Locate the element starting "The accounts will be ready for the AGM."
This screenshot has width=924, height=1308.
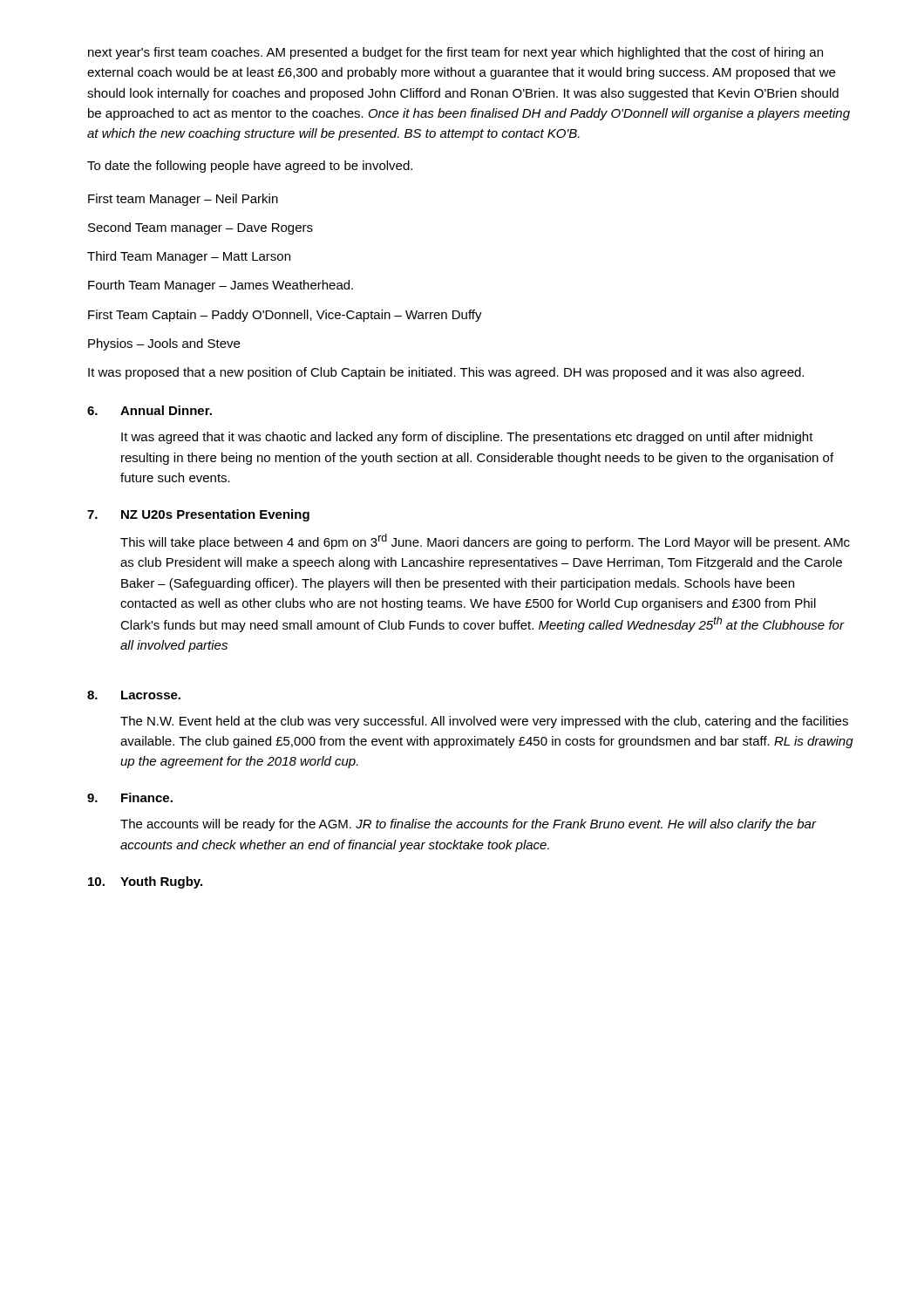468,834
